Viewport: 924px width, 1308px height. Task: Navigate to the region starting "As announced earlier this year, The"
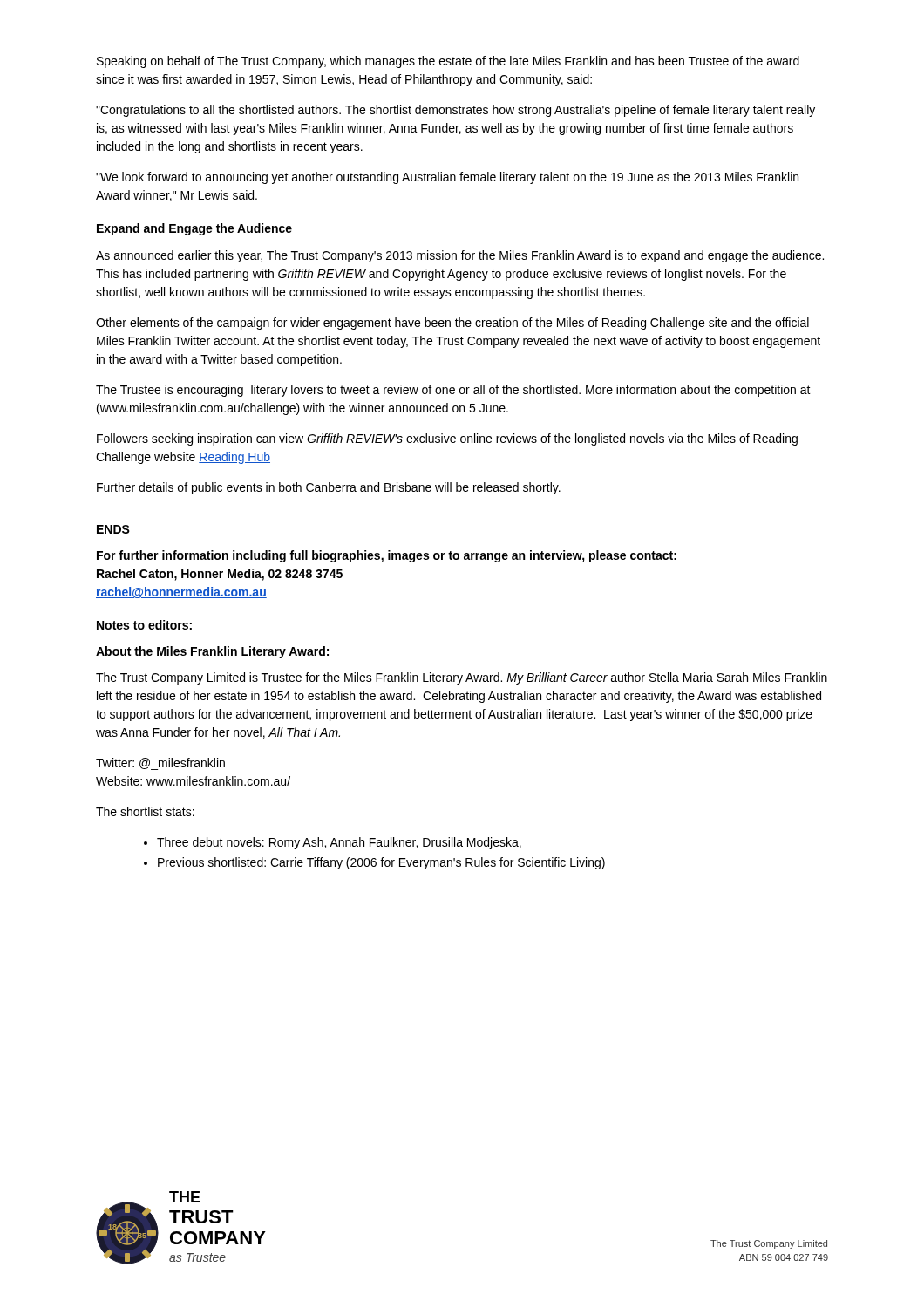click(x=460, y=273)
